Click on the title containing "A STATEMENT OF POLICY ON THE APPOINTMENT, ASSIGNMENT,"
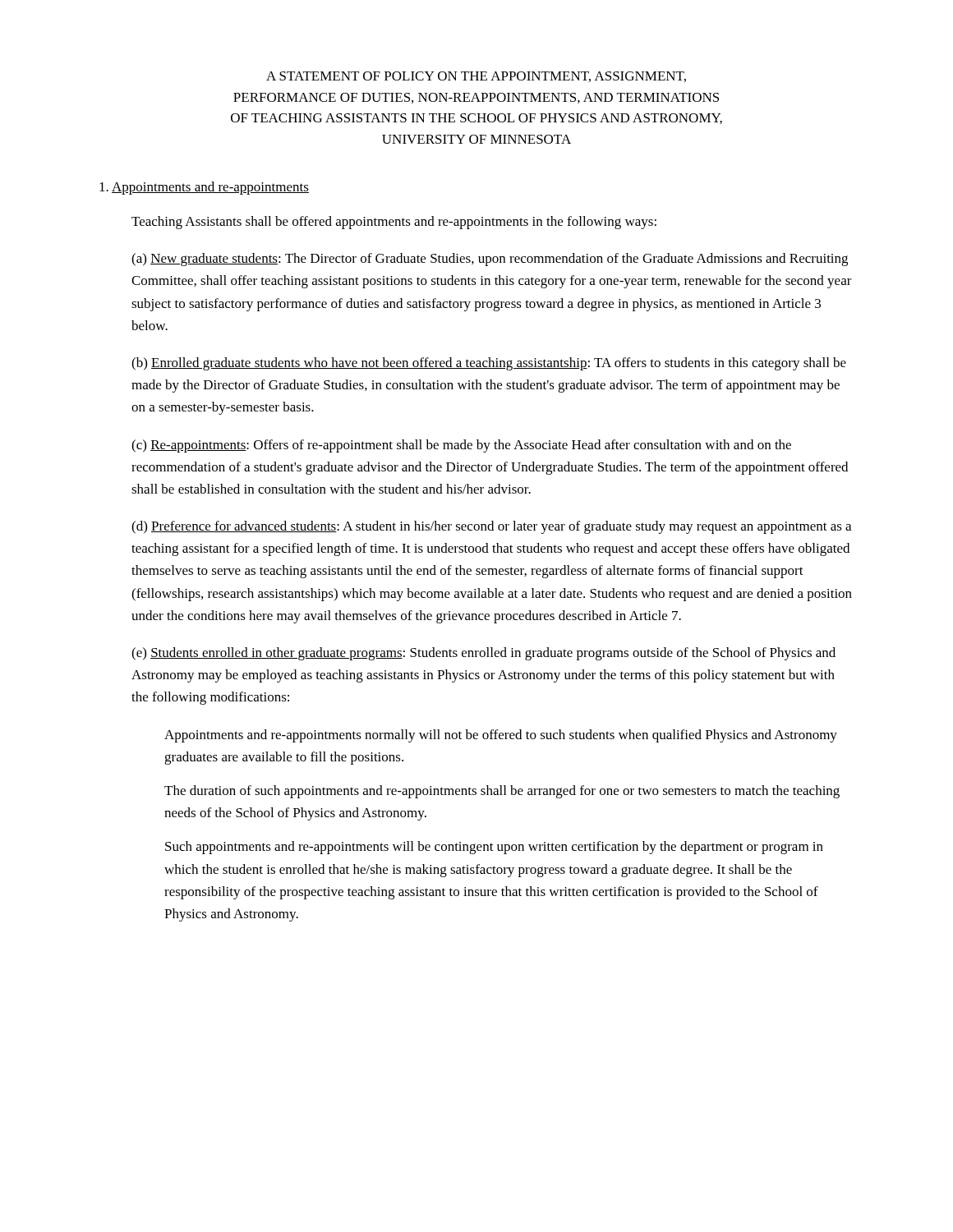953x1232 pixels. [476, 107]
